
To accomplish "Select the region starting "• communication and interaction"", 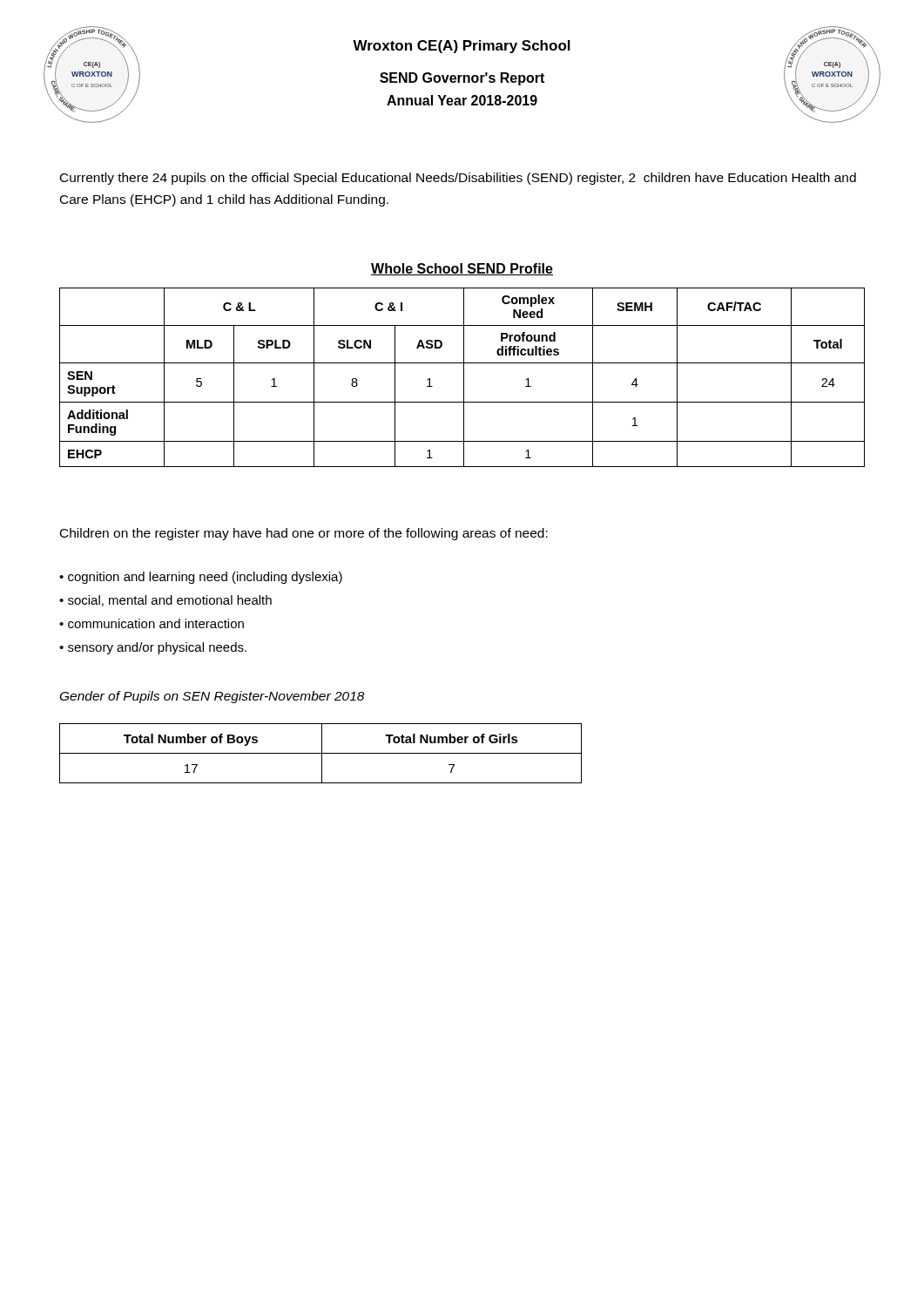I will [152, 623].
